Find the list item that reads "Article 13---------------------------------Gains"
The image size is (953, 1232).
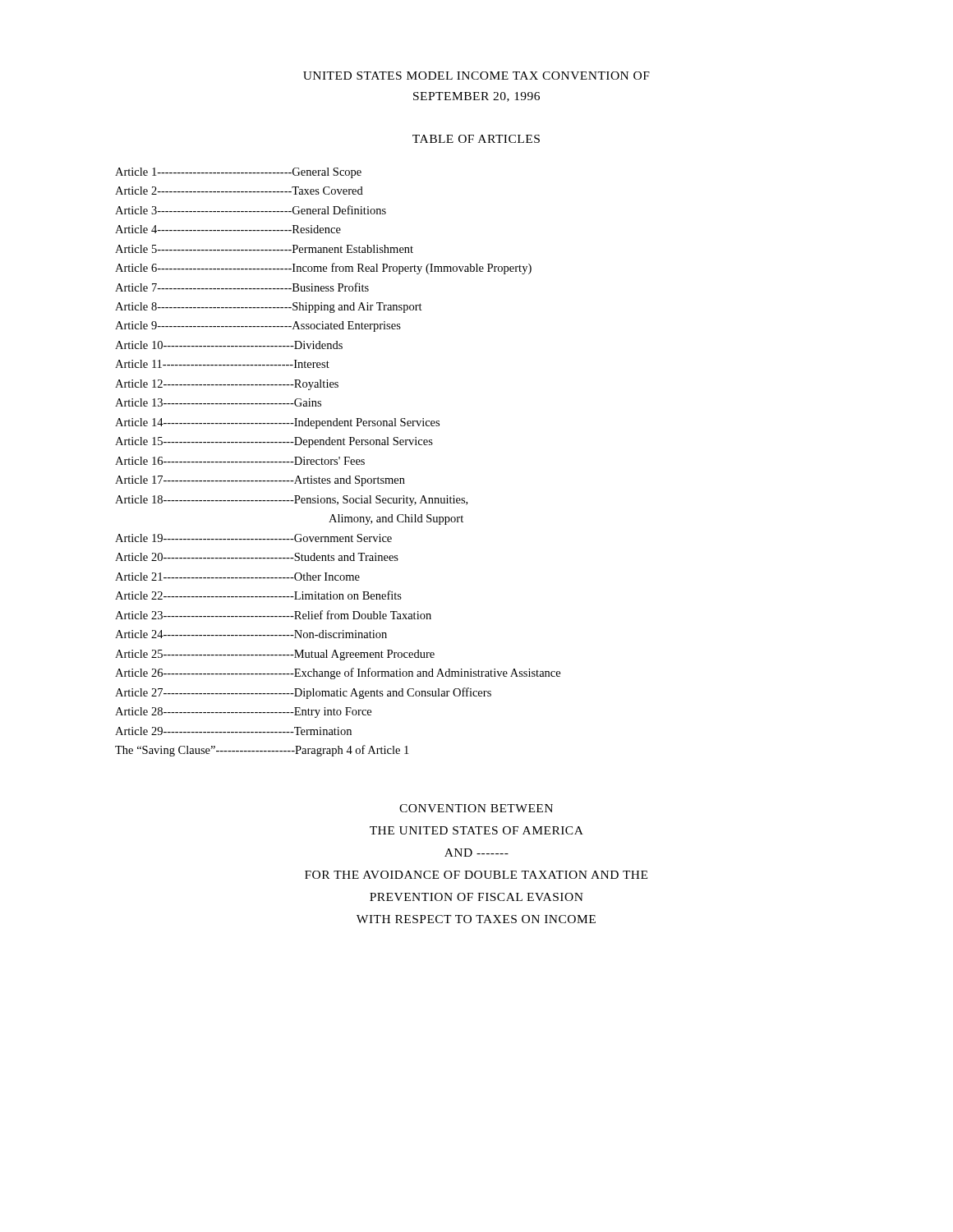coord(218,403)
